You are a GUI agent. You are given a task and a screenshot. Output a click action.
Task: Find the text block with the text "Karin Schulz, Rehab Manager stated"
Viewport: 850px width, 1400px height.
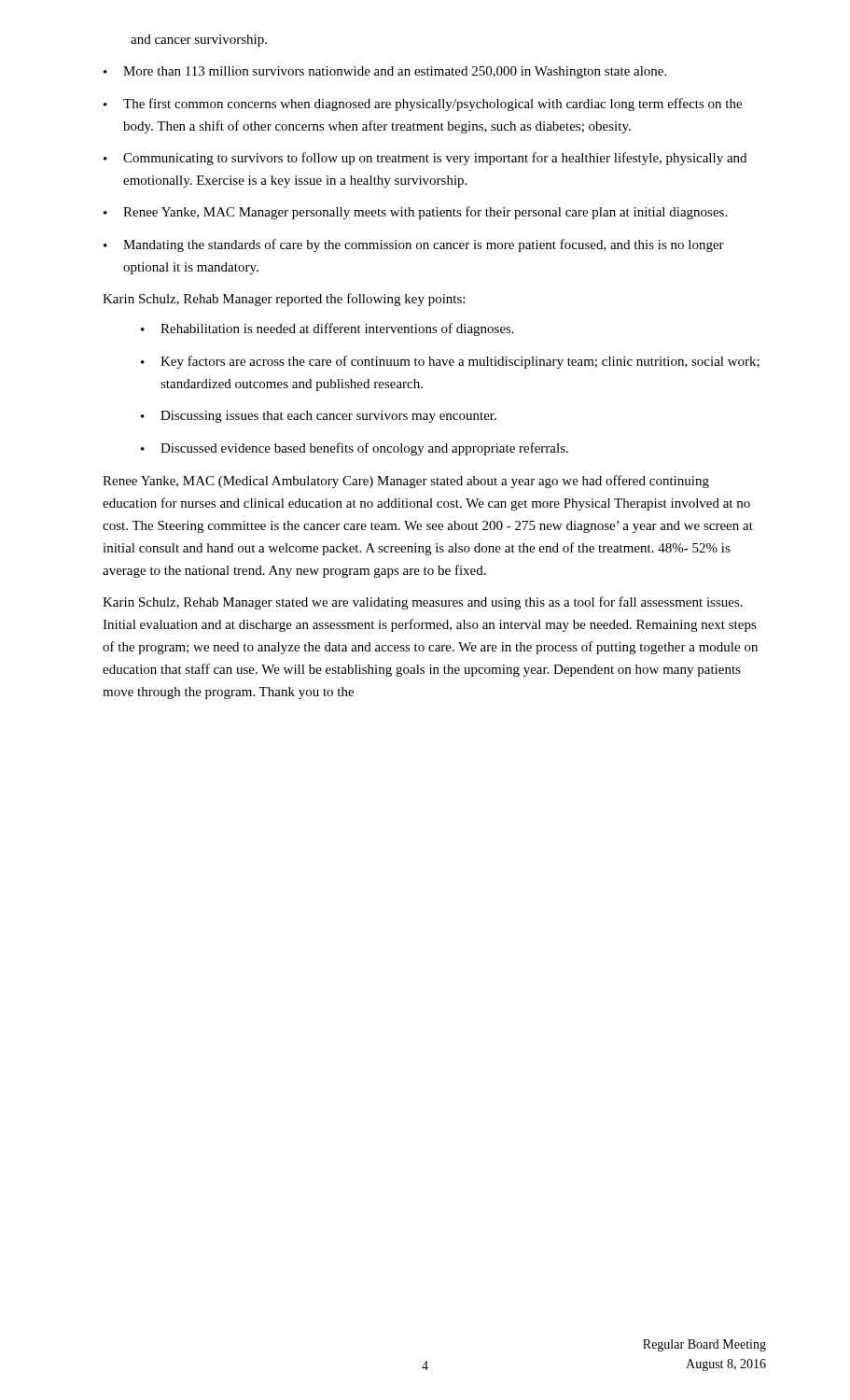coord(430,647)
